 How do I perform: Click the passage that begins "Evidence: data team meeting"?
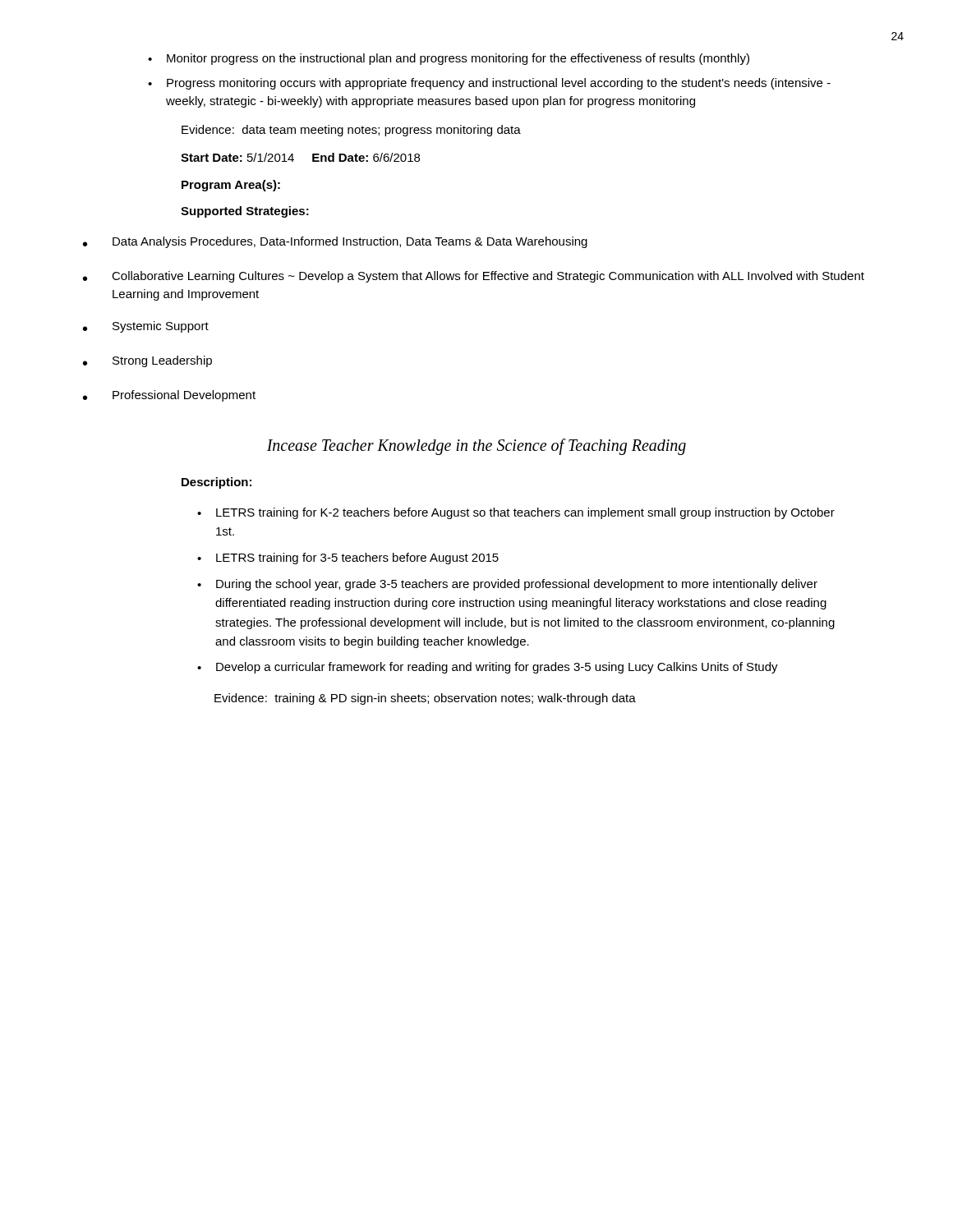coord(351,129)
